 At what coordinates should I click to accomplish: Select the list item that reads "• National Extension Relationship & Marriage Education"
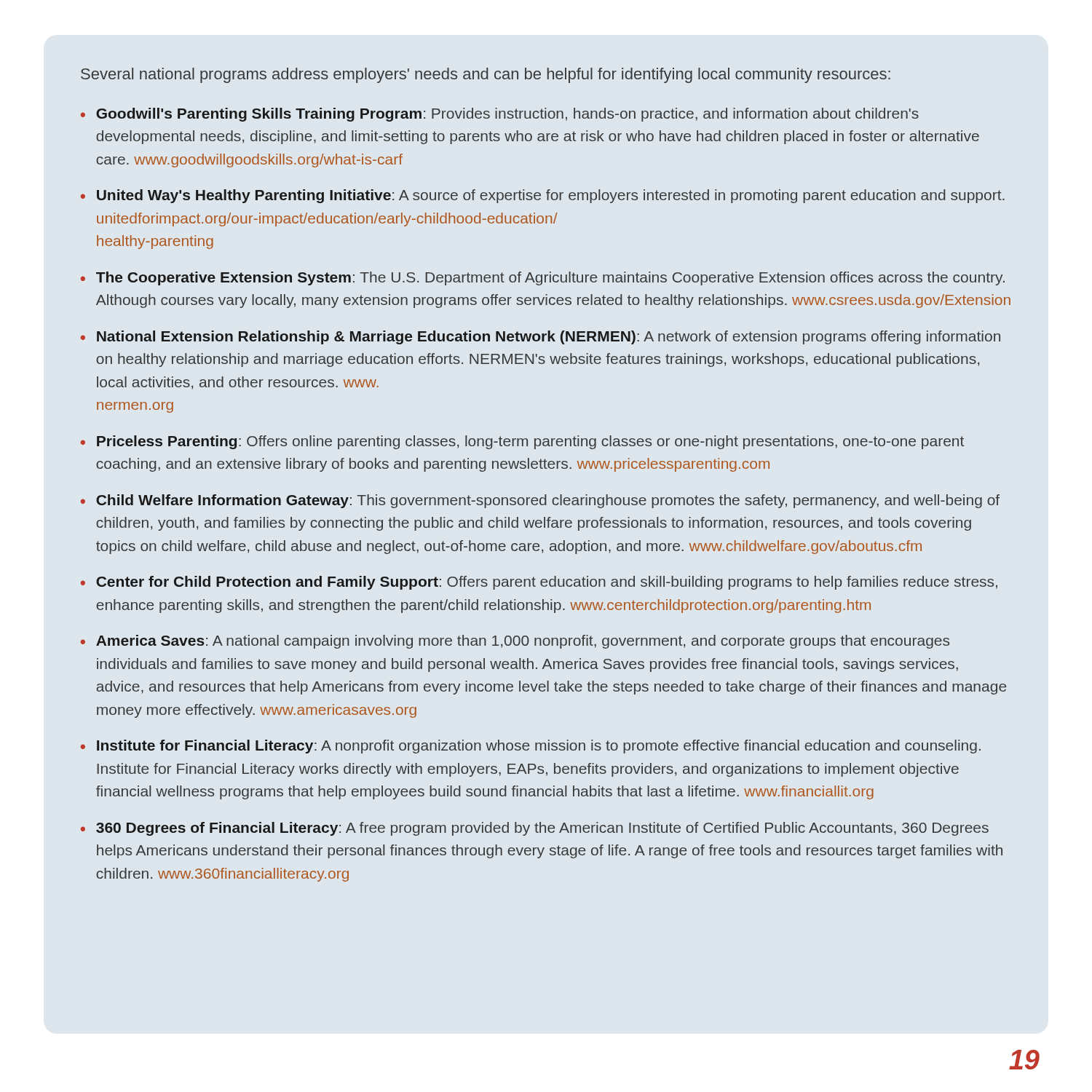(546, 371)
